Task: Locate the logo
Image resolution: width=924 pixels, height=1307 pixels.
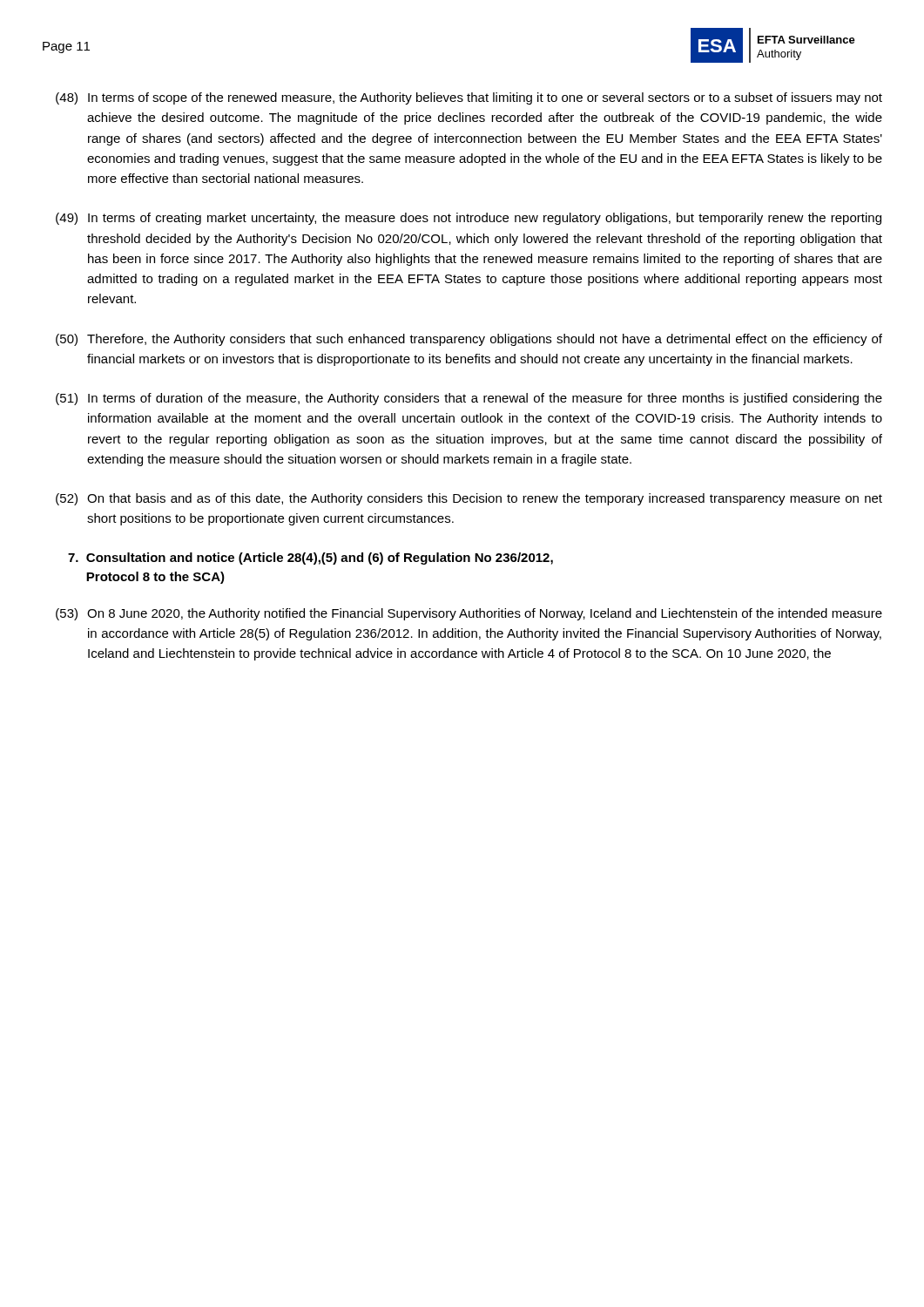Action: tap(786, 45)
